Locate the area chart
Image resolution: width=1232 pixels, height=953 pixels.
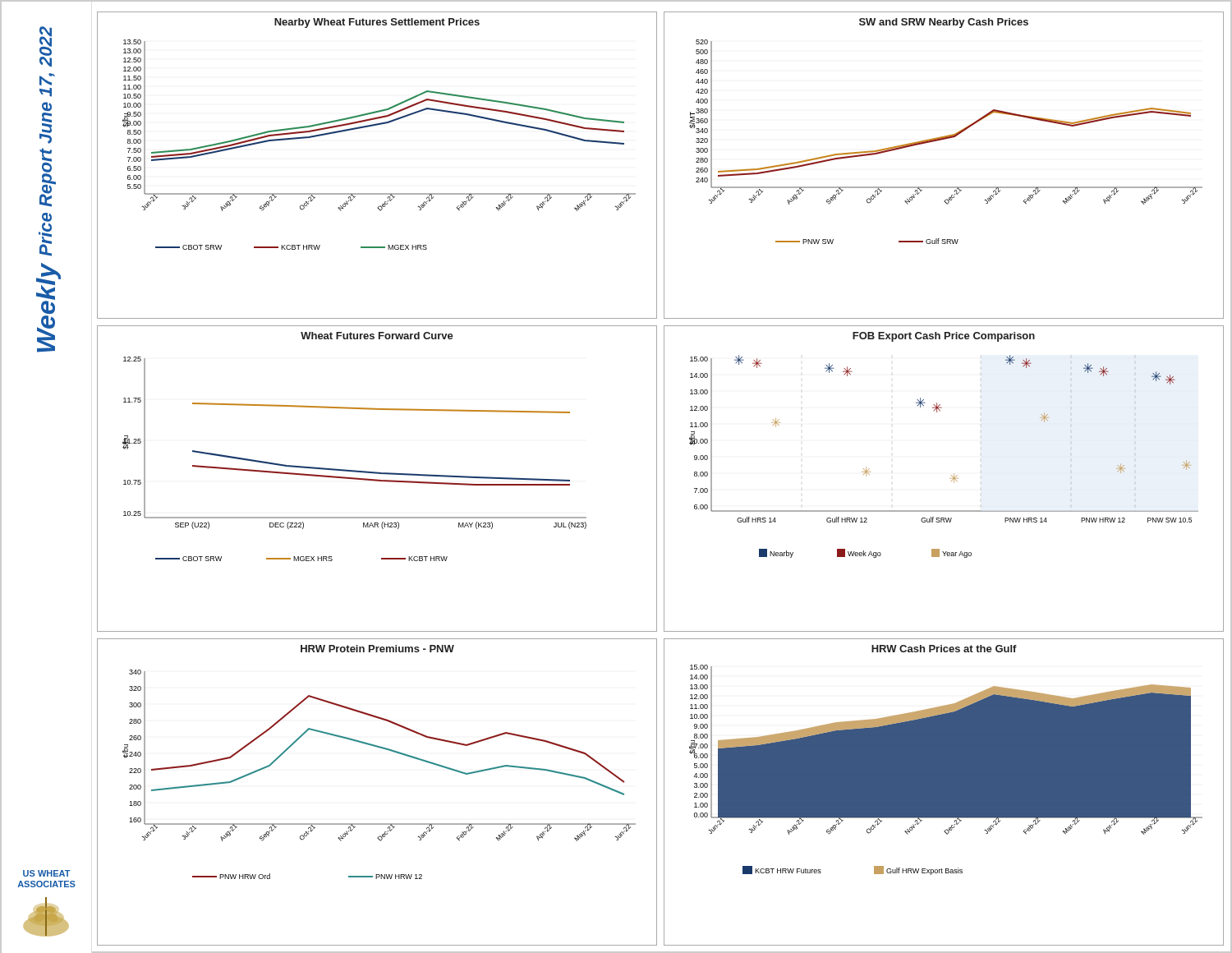[944, 792]
